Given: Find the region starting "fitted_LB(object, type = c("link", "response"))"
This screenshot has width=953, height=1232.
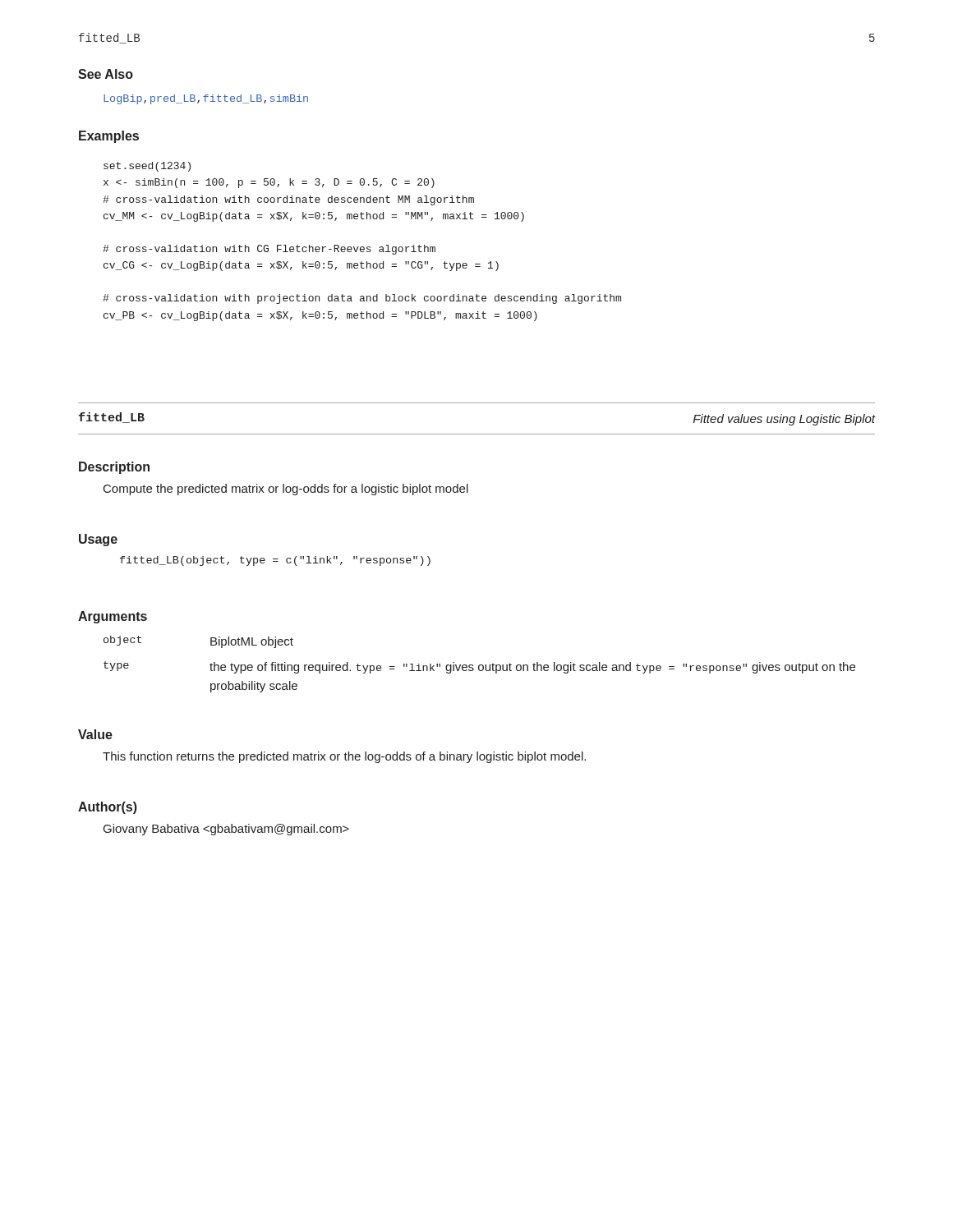Looking at the screenshot, I should [275, 561].
